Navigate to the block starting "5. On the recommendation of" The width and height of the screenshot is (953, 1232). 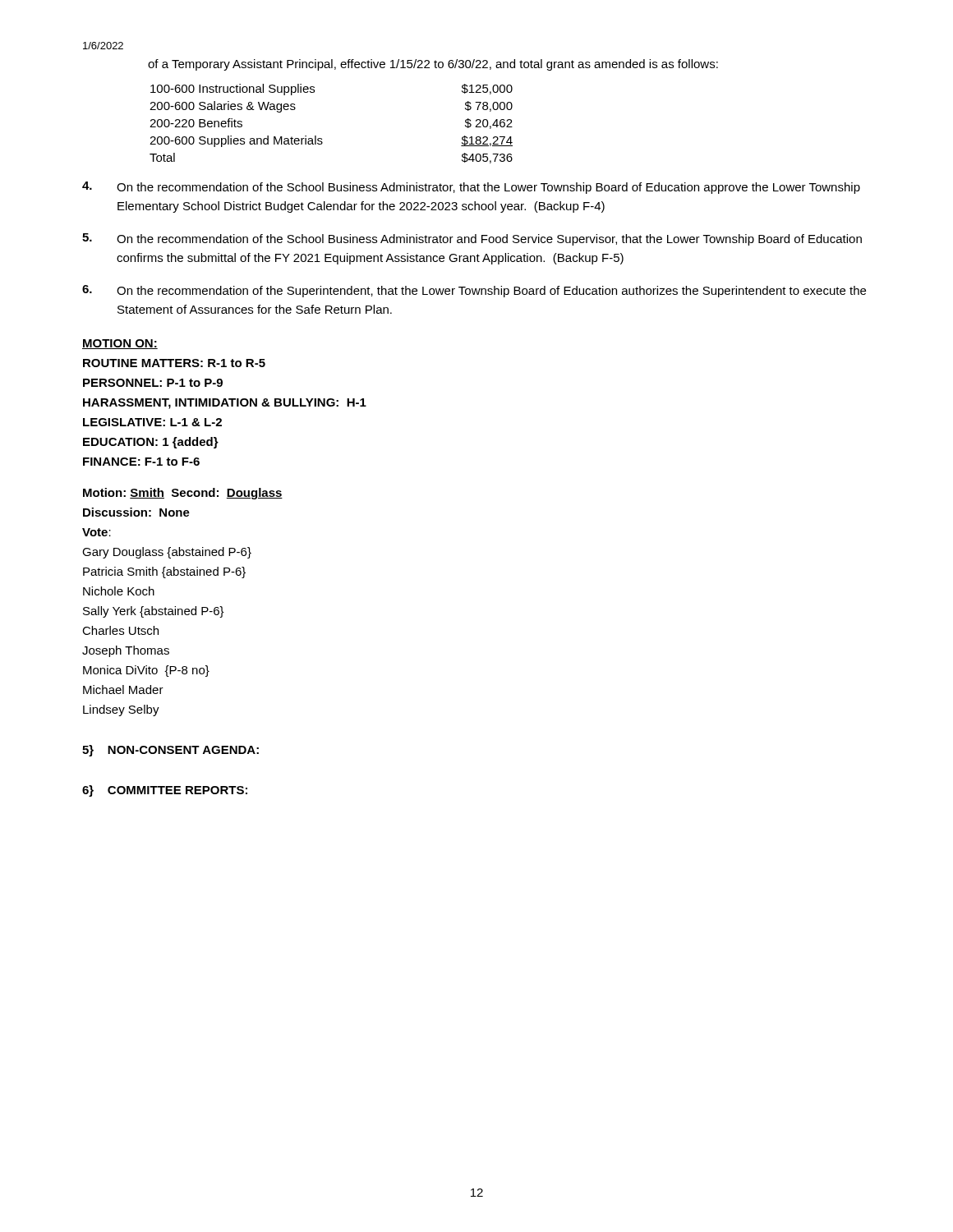tap(485, 248)
